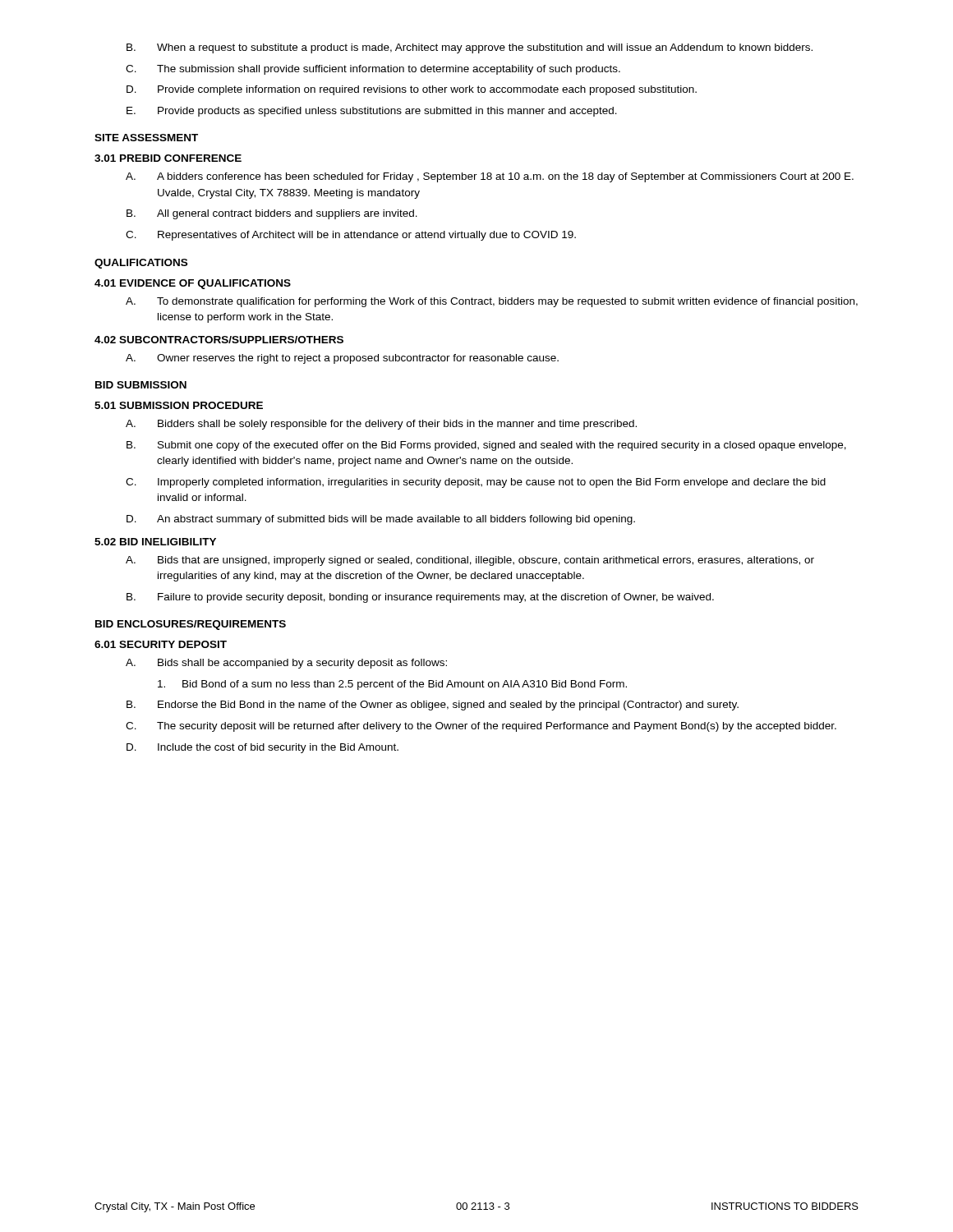Locate the region starting "D. Include the cost of bid security"
Viewport: 953px width, 1232px height.
tap(262, 748)
